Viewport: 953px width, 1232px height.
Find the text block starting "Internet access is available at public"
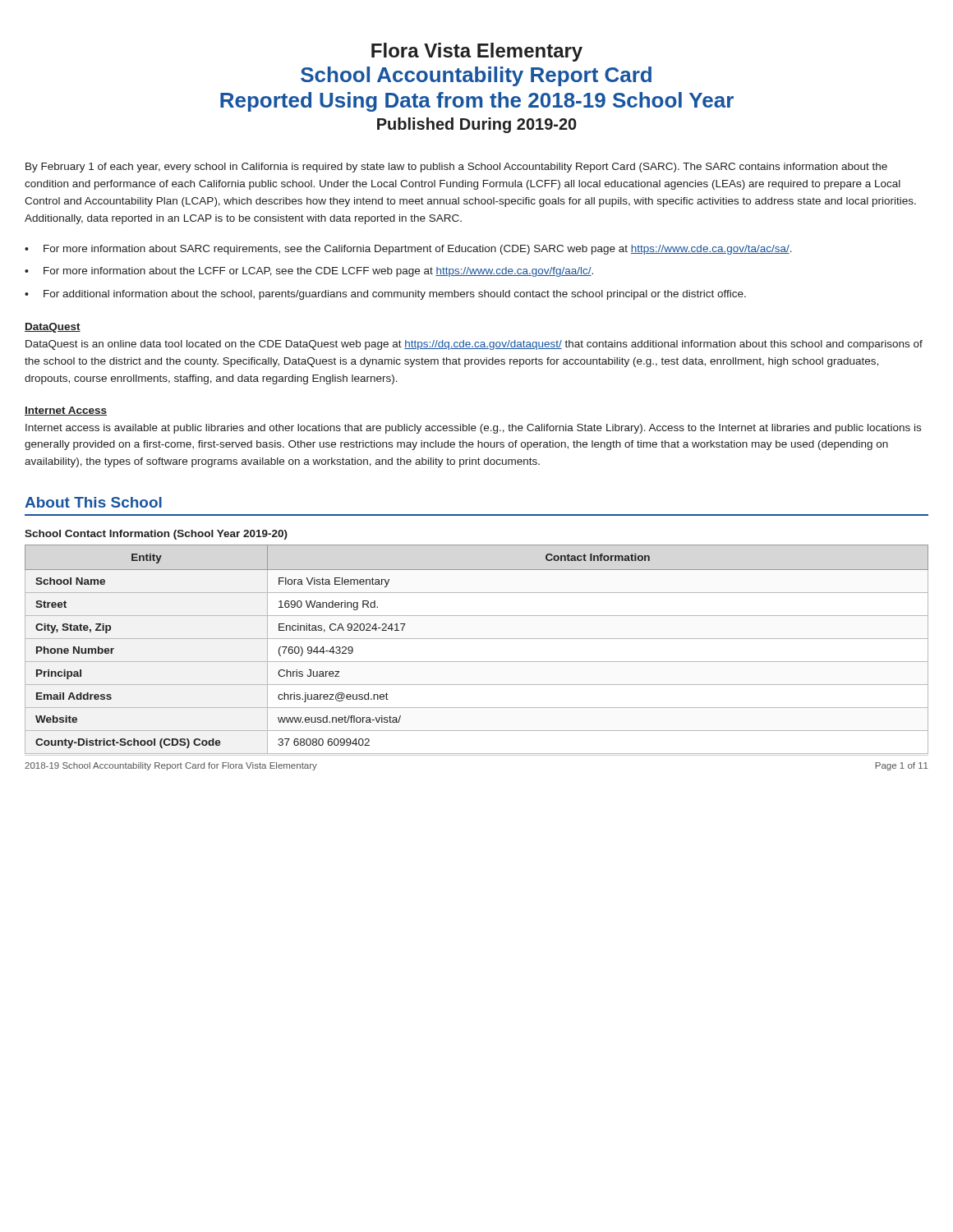click(x=473, y=444)
